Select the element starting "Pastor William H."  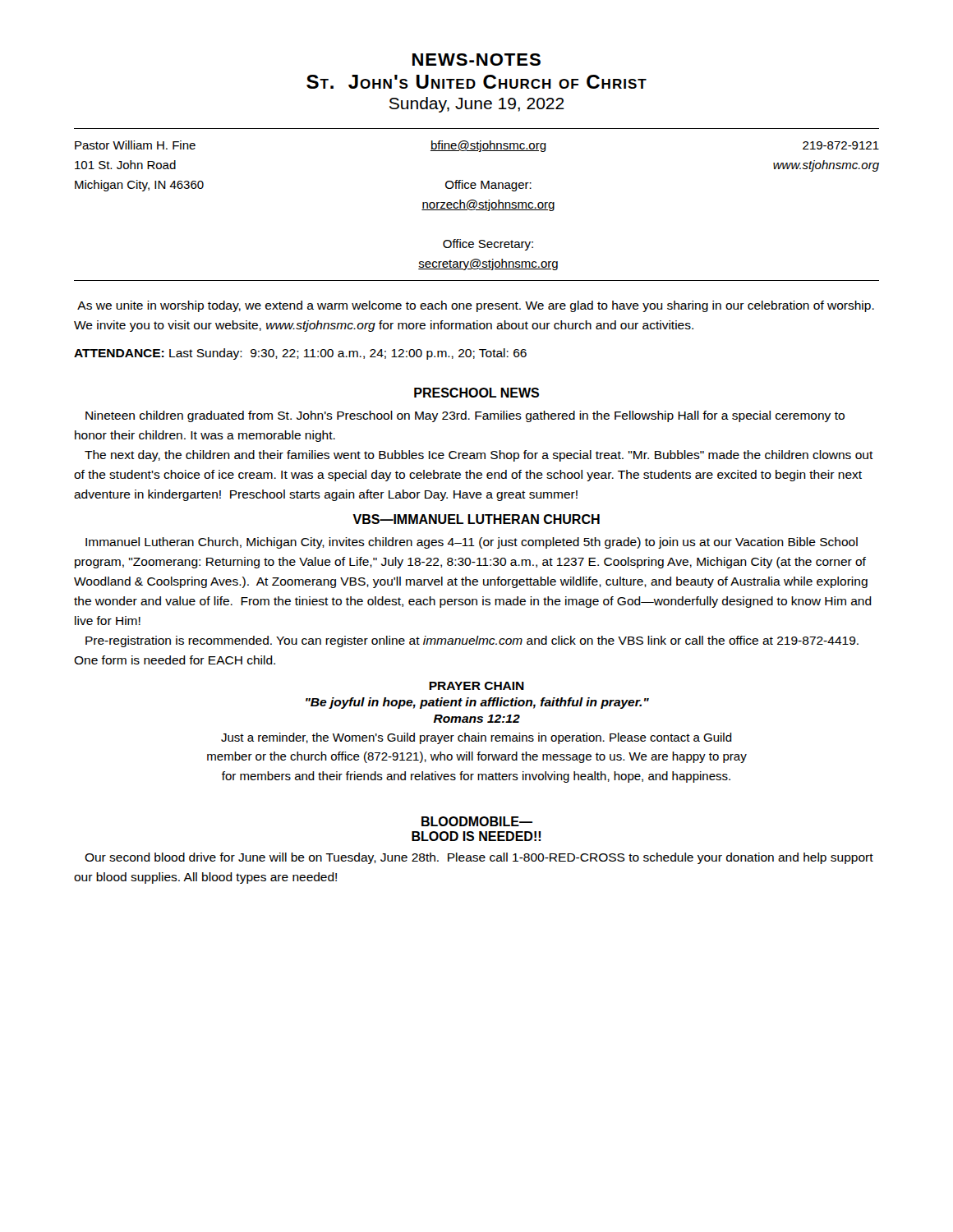pos(476,205)
